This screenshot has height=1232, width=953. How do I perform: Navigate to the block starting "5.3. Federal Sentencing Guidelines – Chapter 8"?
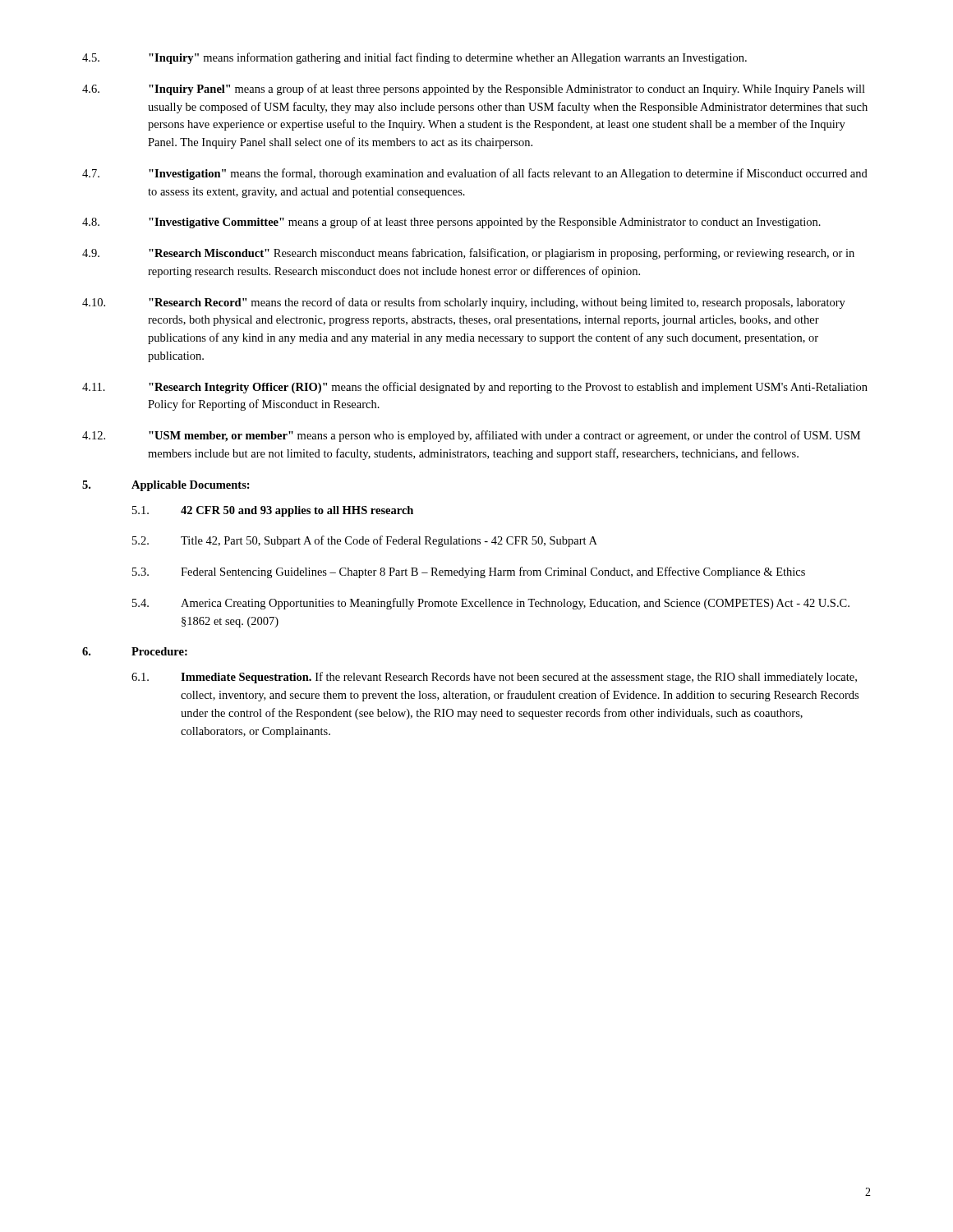(501, 572)
